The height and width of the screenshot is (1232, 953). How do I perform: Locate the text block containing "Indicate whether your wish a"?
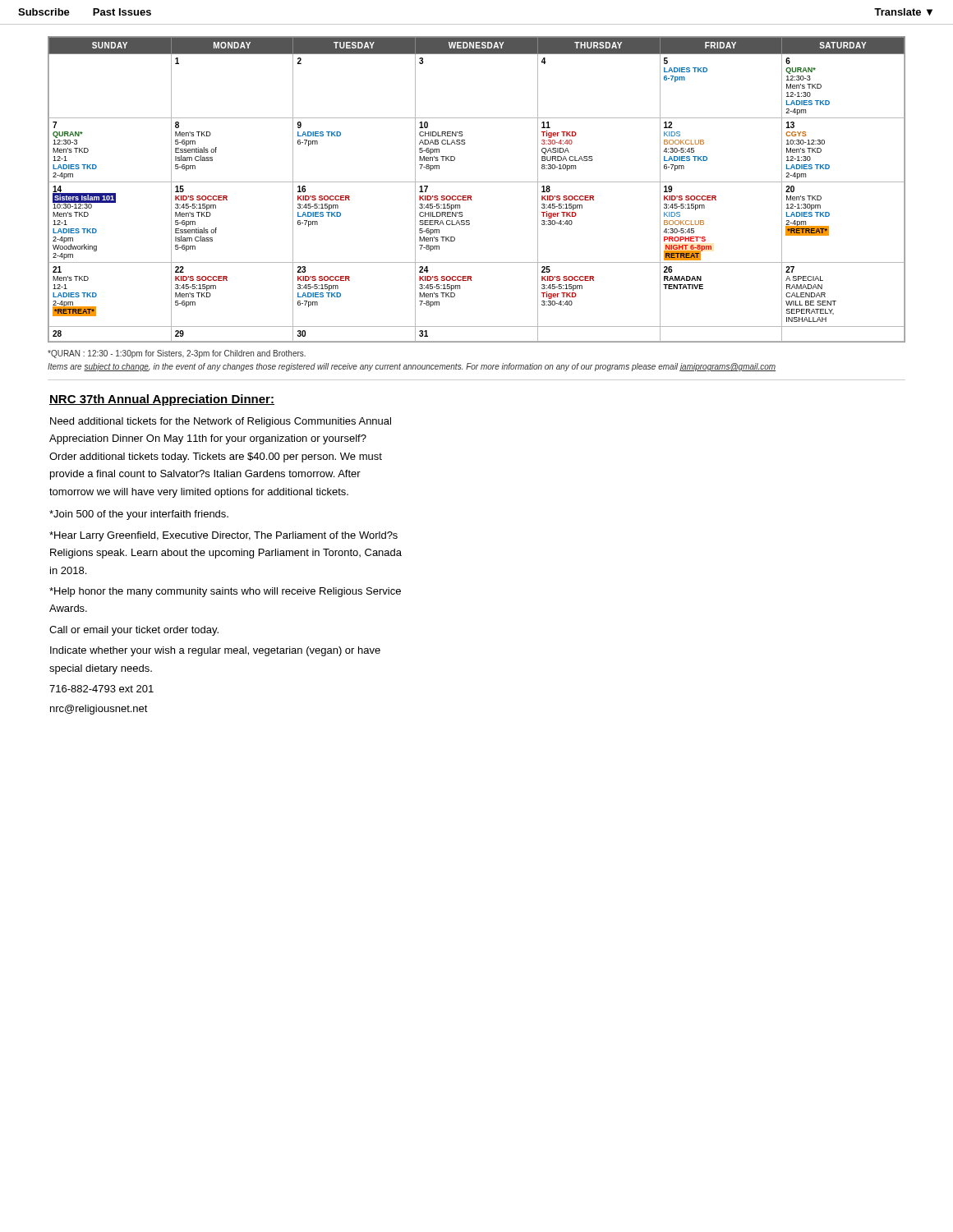click(215, 659)
